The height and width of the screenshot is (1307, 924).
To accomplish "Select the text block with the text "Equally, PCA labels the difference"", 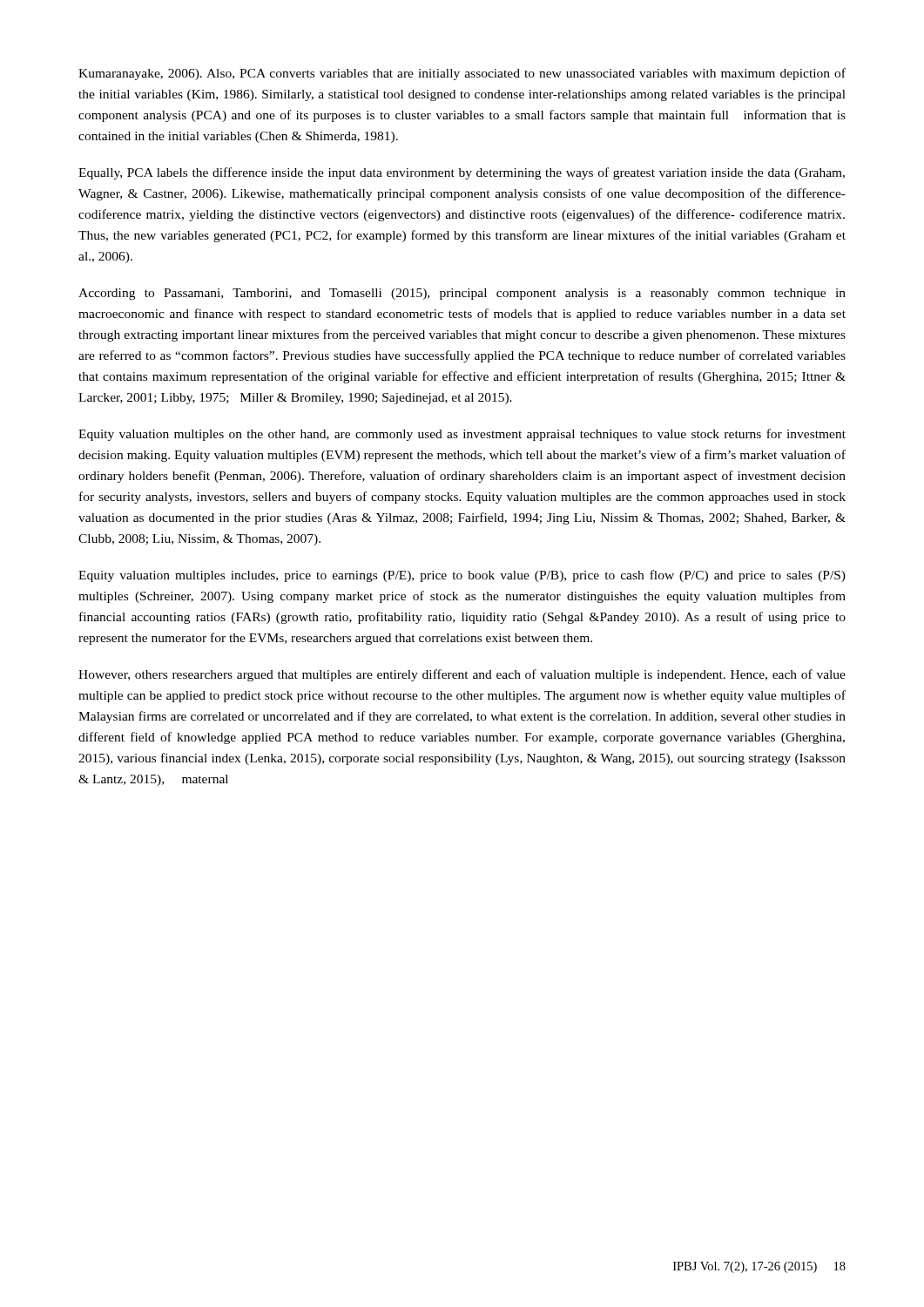I will 462,214.
